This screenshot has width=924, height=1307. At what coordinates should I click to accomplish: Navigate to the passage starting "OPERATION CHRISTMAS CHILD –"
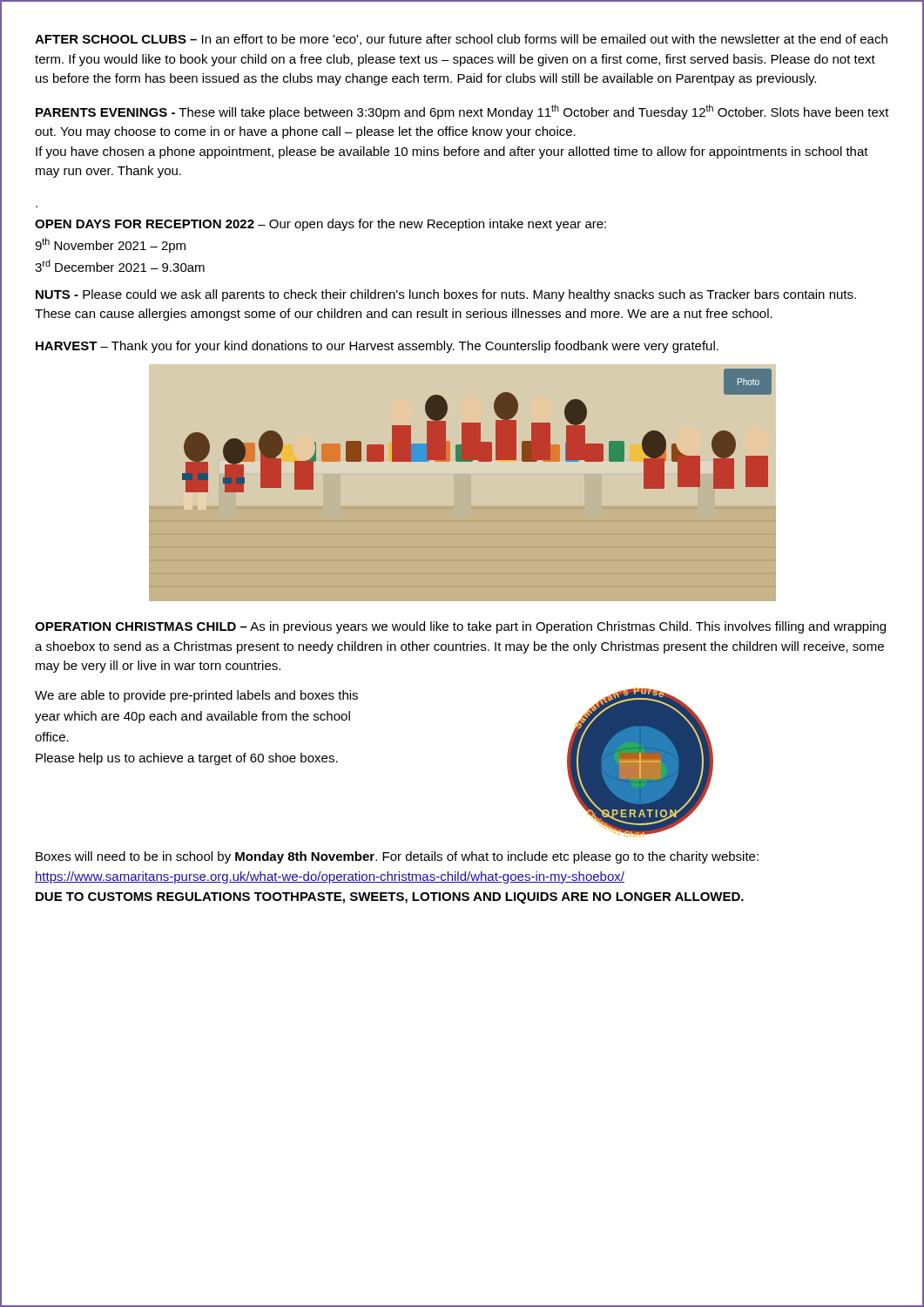coord(461,646)
